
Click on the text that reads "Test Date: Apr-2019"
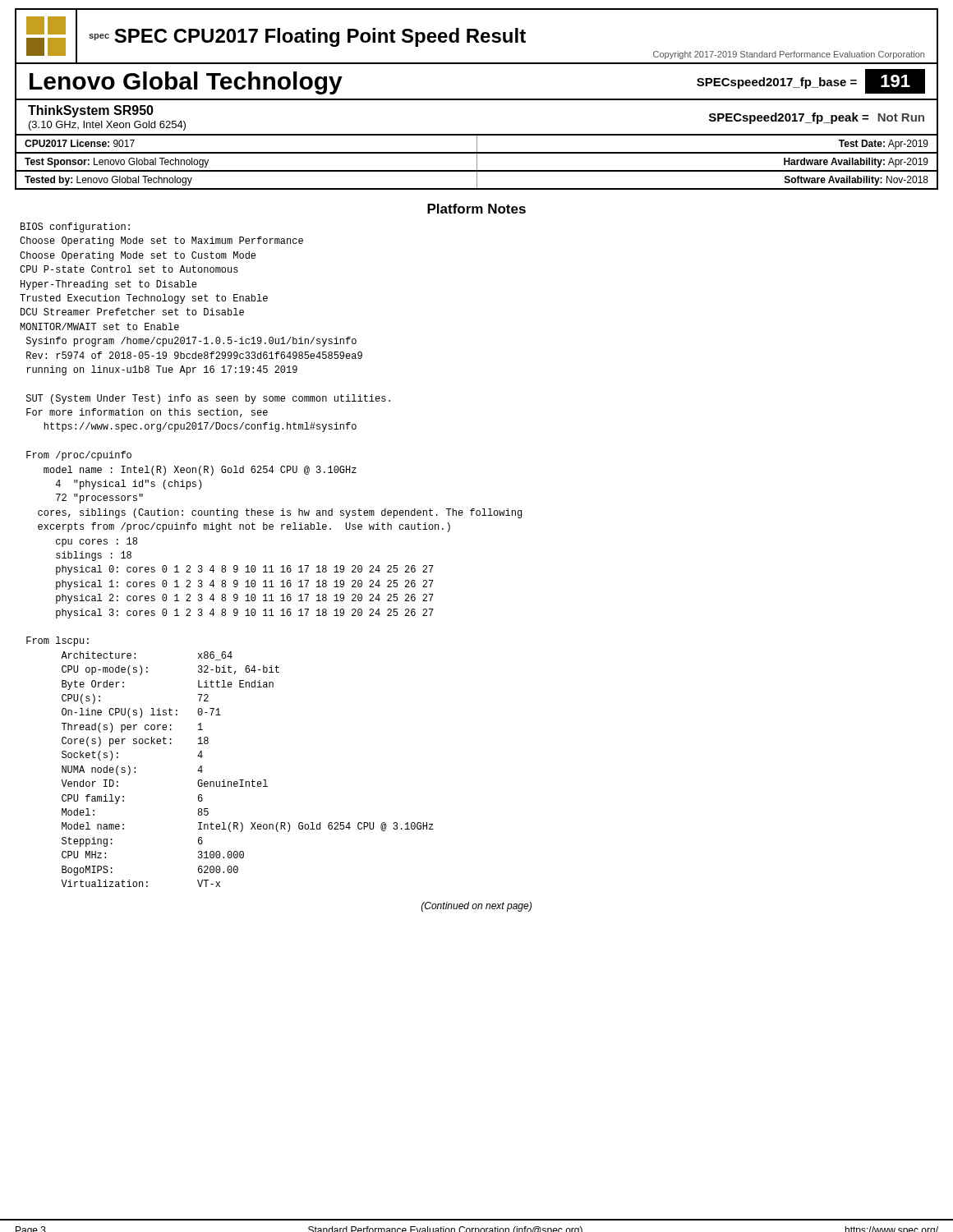click(883, 144)
